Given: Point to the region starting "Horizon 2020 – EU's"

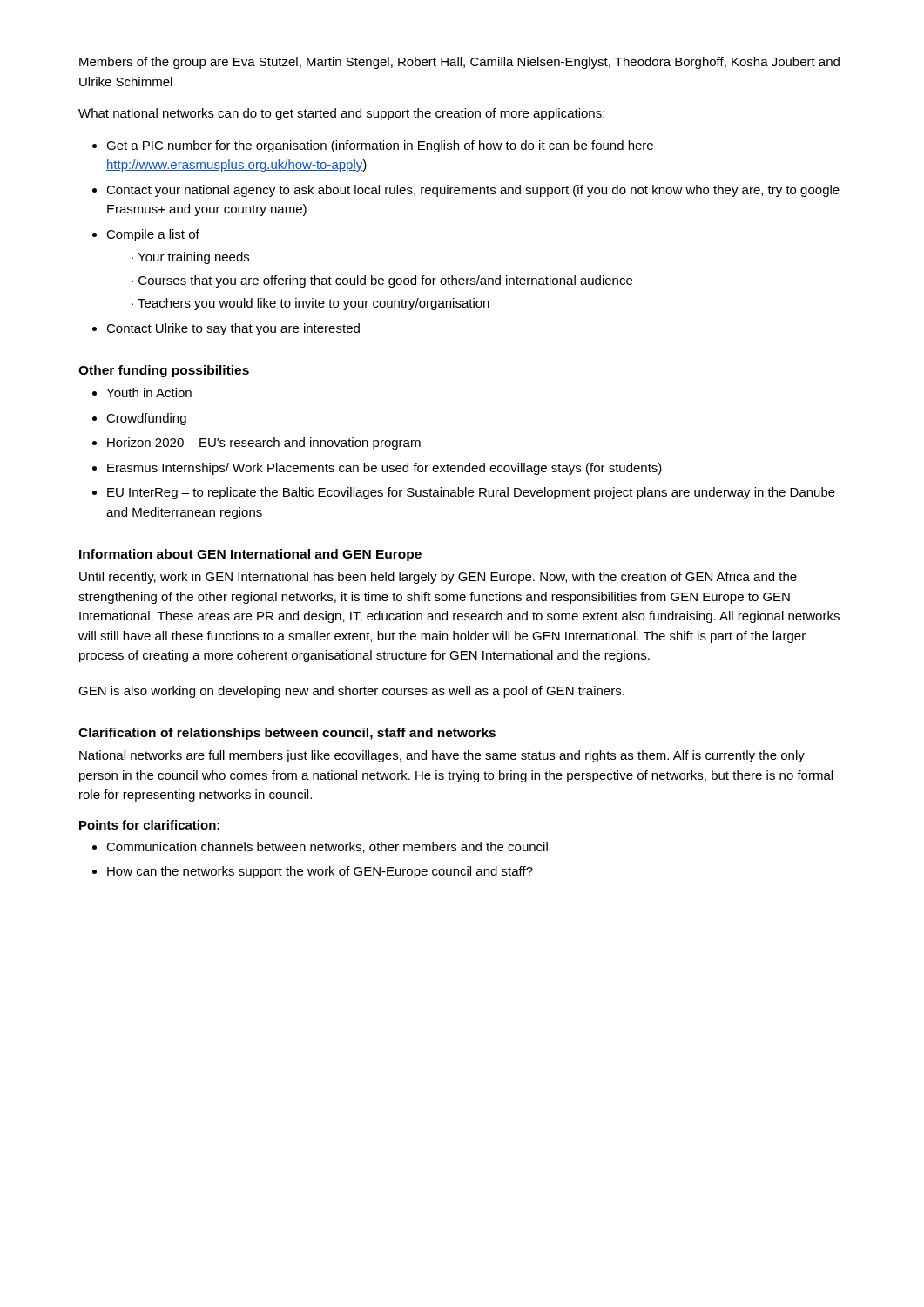Looking at the screenshot, I should (264, 442).
